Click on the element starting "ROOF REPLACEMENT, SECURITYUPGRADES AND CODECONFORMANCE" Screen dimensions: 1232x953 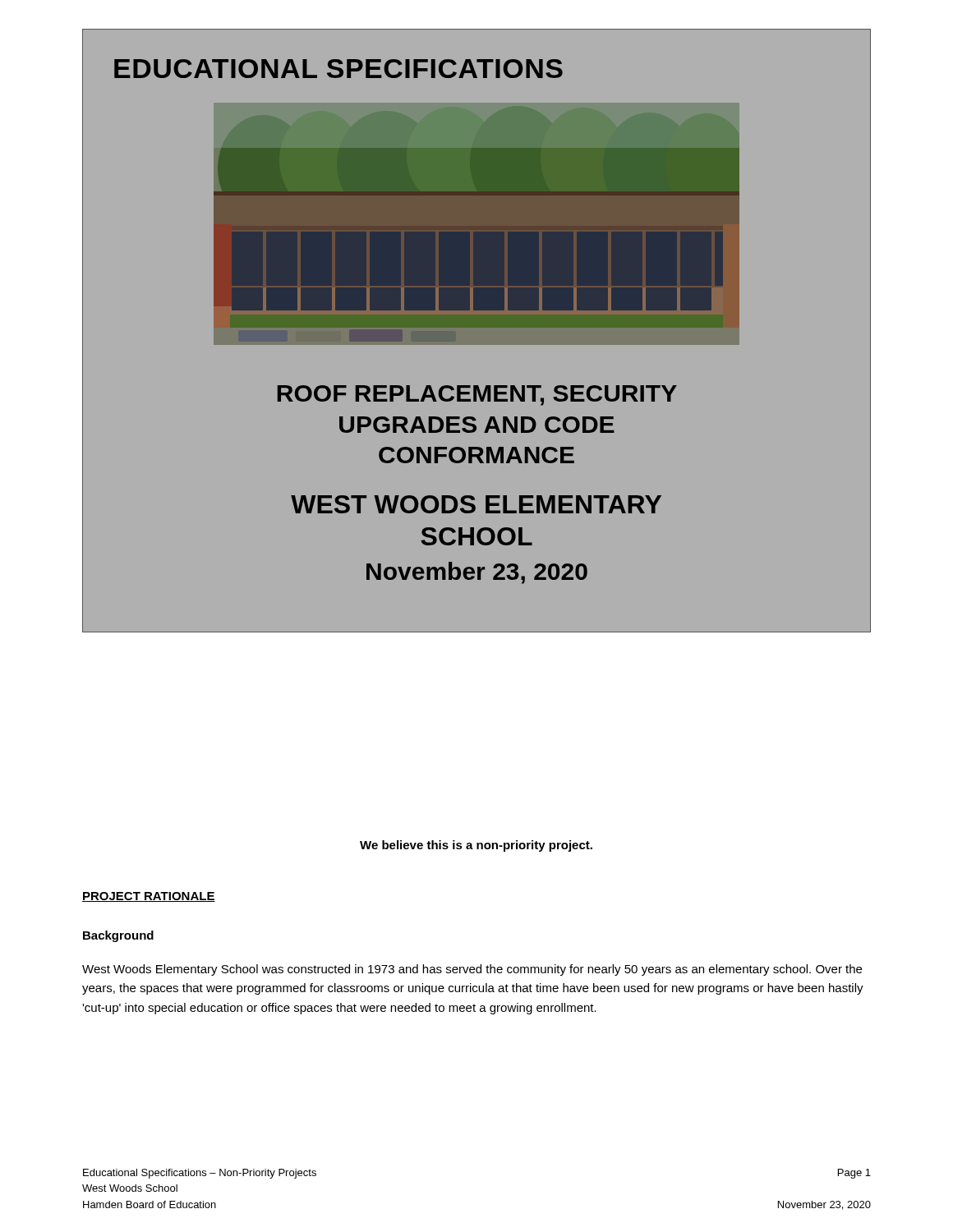pos(476,424)
